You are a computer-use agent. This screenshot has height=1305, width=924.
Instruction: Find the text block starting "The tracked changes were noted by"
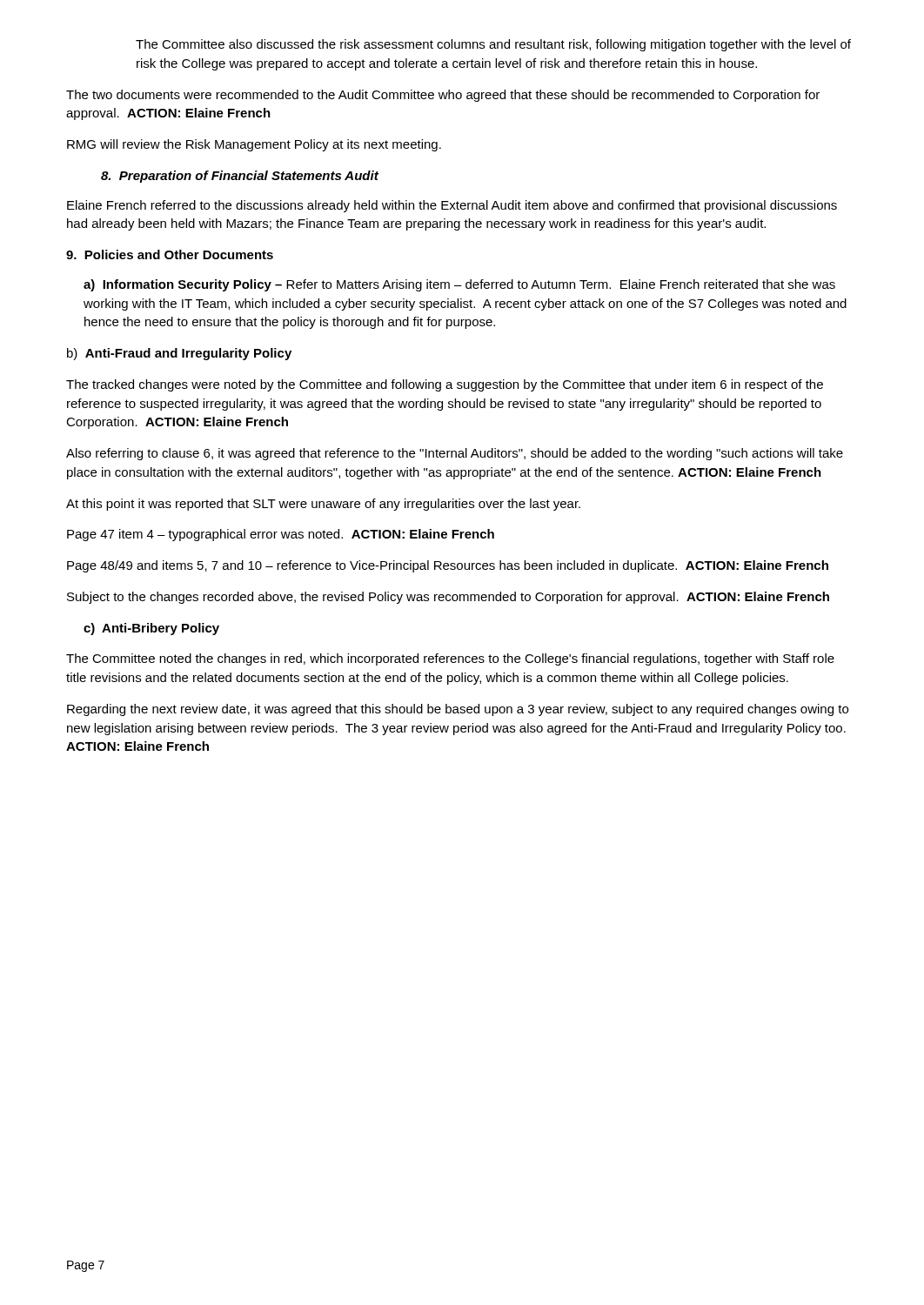click(x=462, y=403)
